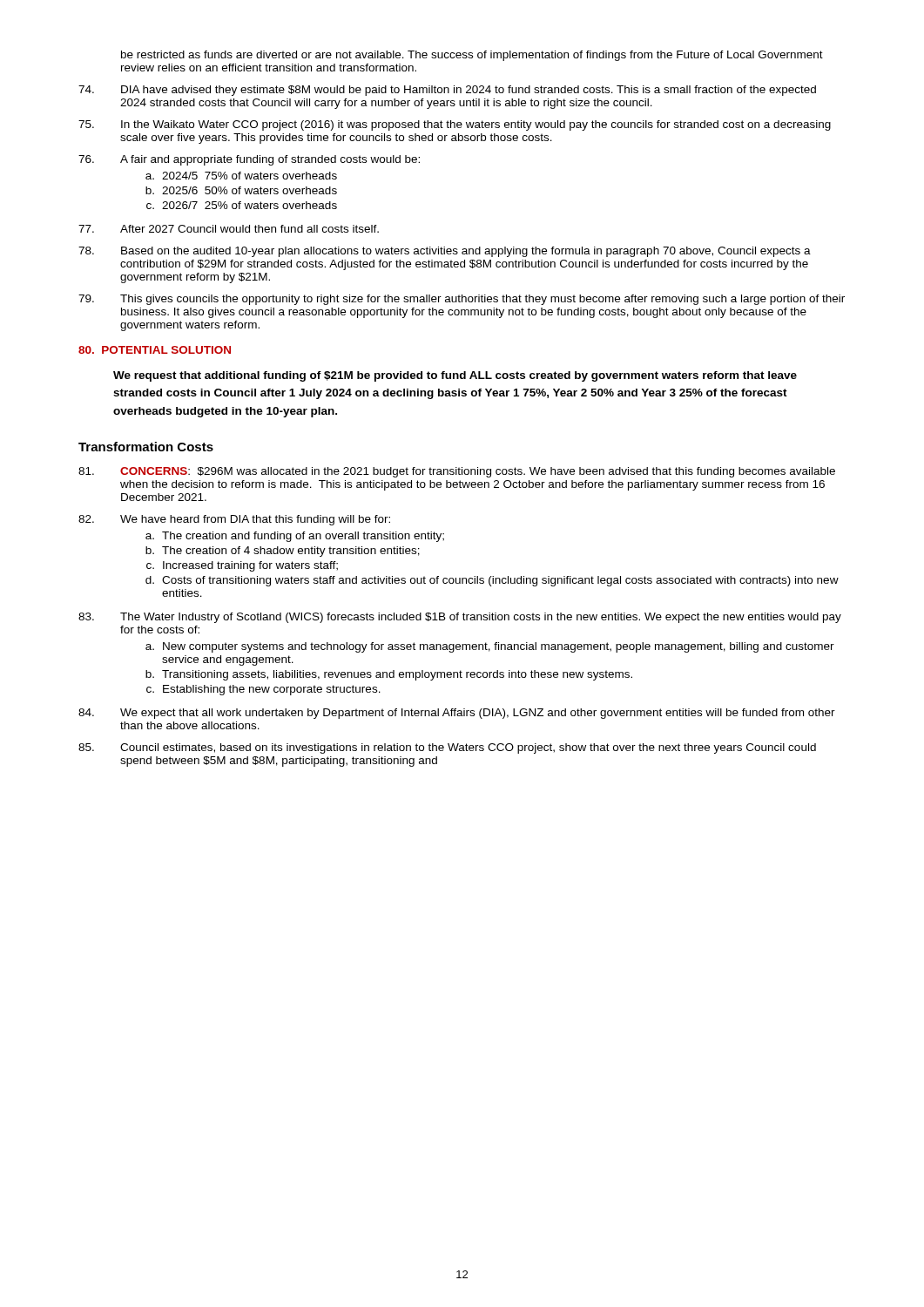Locate the block of text that opens with "85. Council estimates,"

tap(462, 753)
